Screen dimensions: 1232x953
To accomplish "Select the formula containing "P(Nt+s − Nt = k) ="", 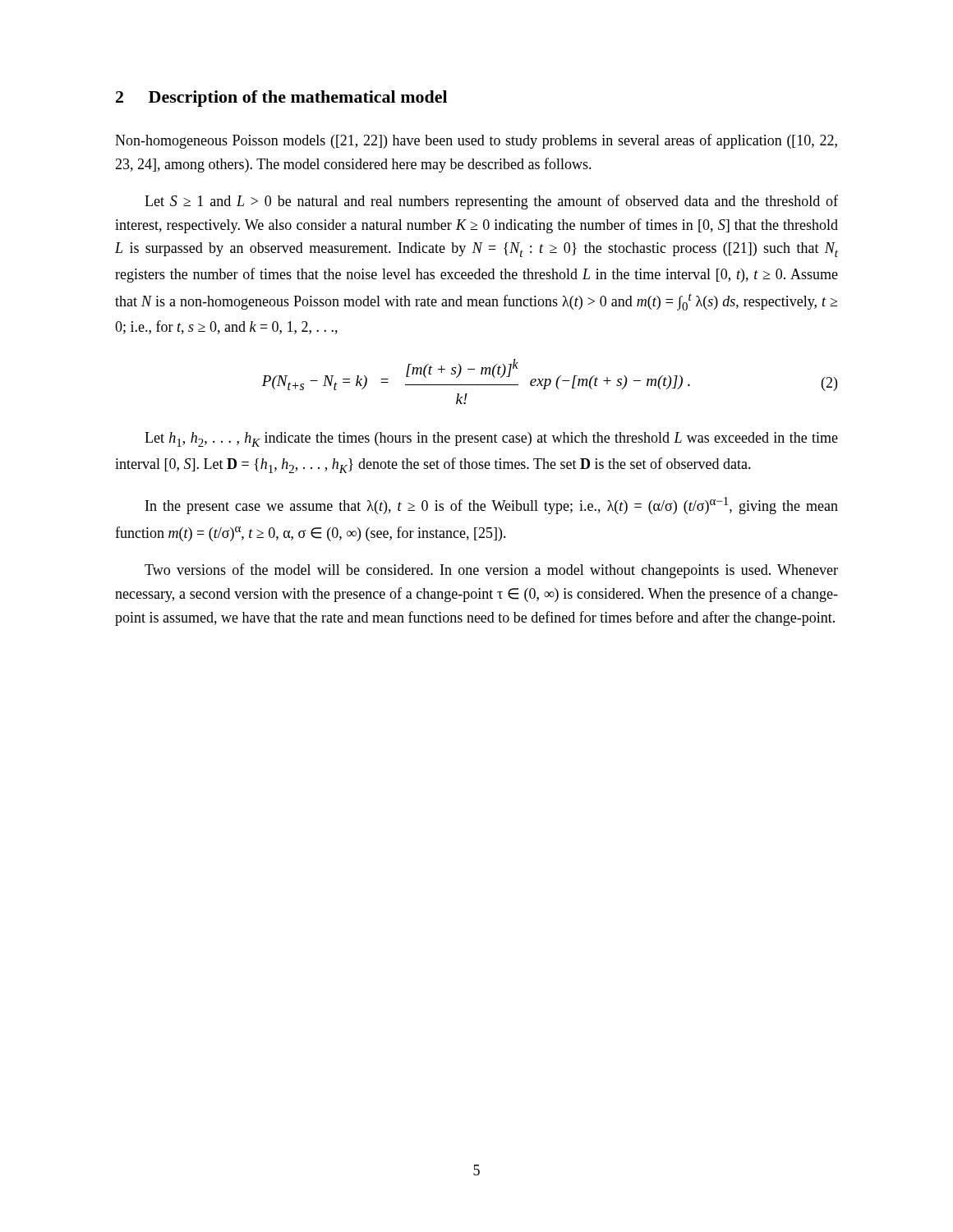I will [x=550, y=383].
